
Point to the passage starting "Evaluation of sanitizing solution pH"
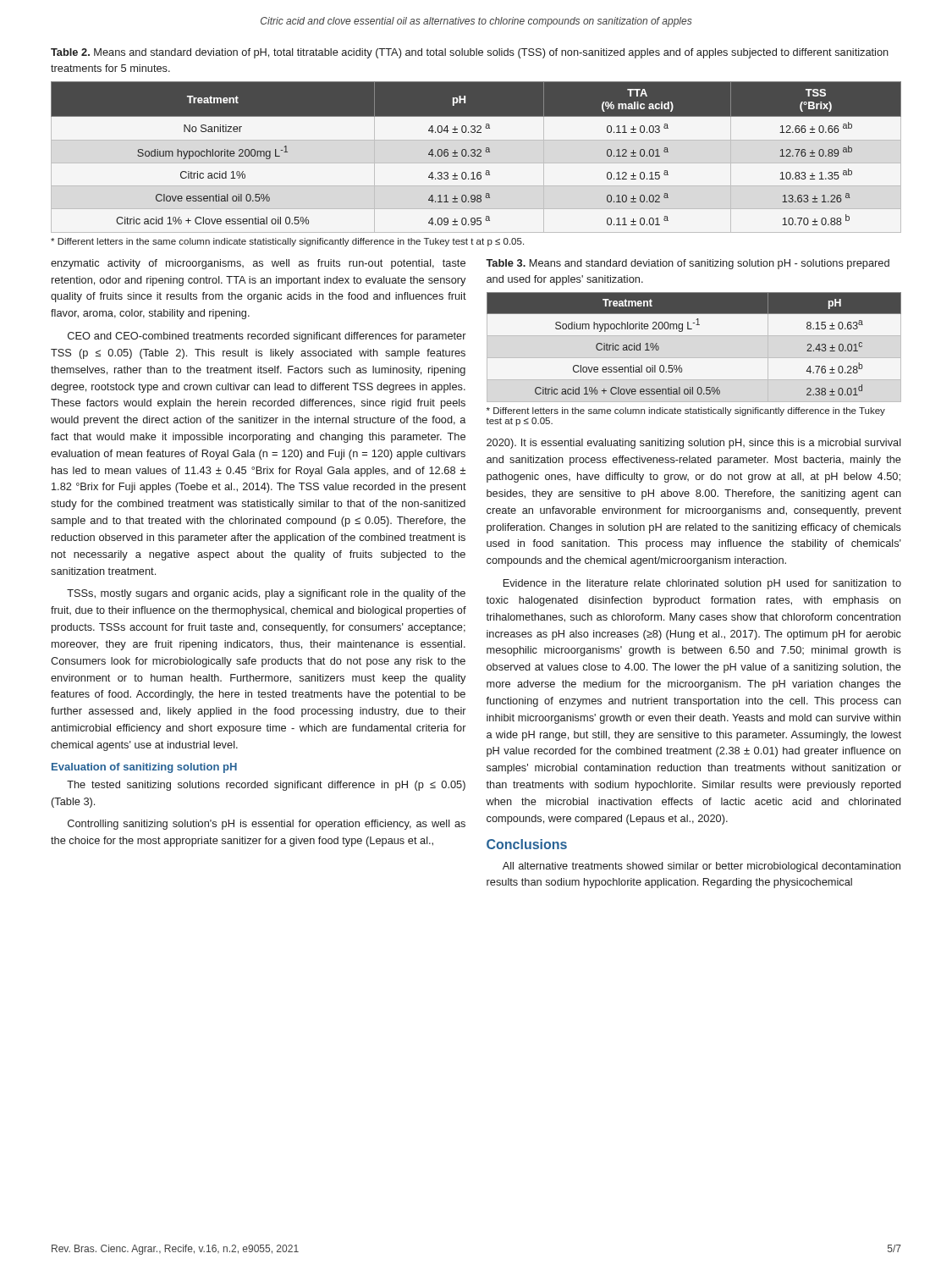(x=144, y=766)
